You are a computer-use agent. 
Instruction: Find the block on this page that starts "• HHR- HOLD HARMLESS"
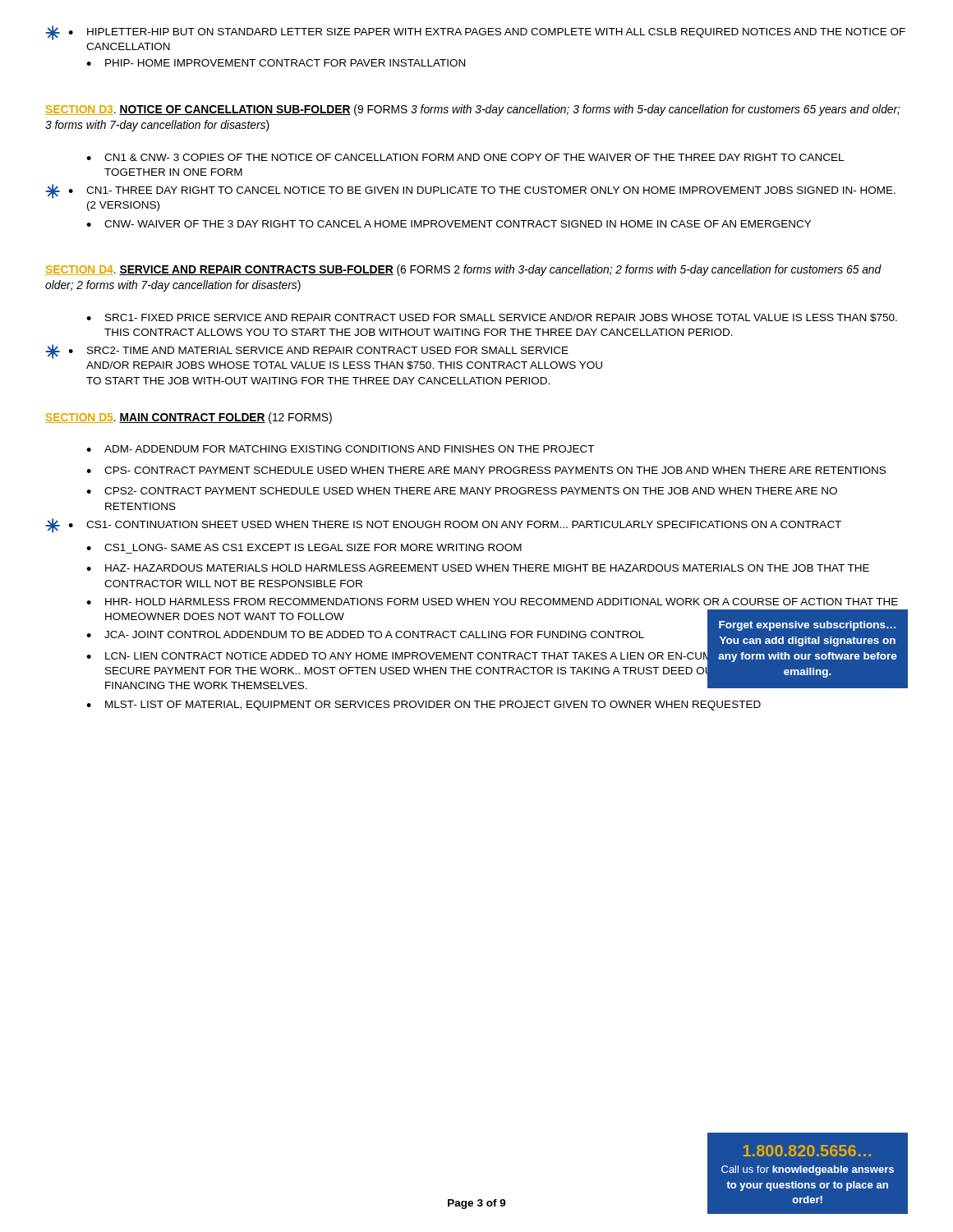point(497,609)
